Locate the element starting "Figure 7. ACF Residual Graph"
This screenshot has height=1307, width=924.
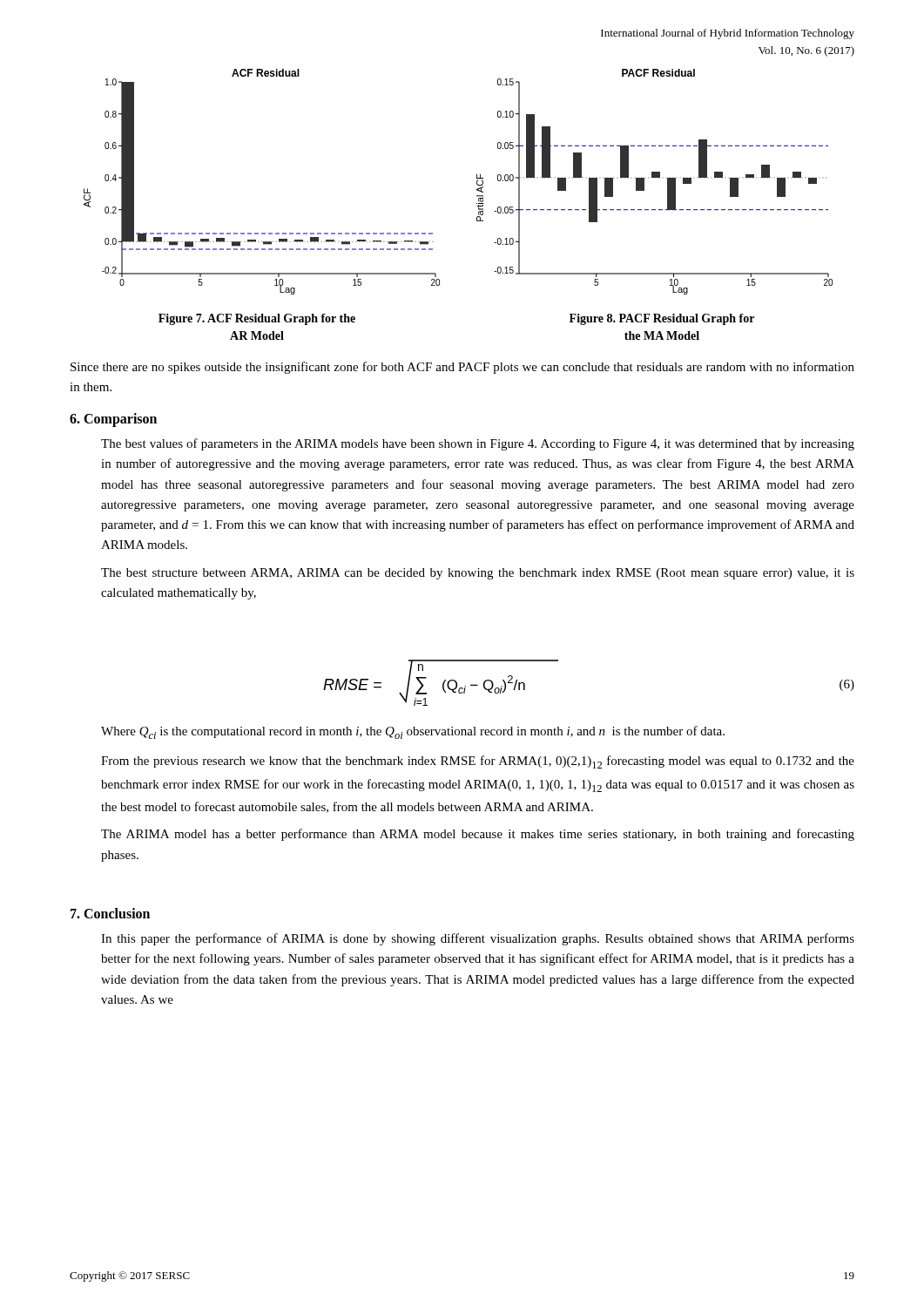pyautogui.click(x=257, y=327)
